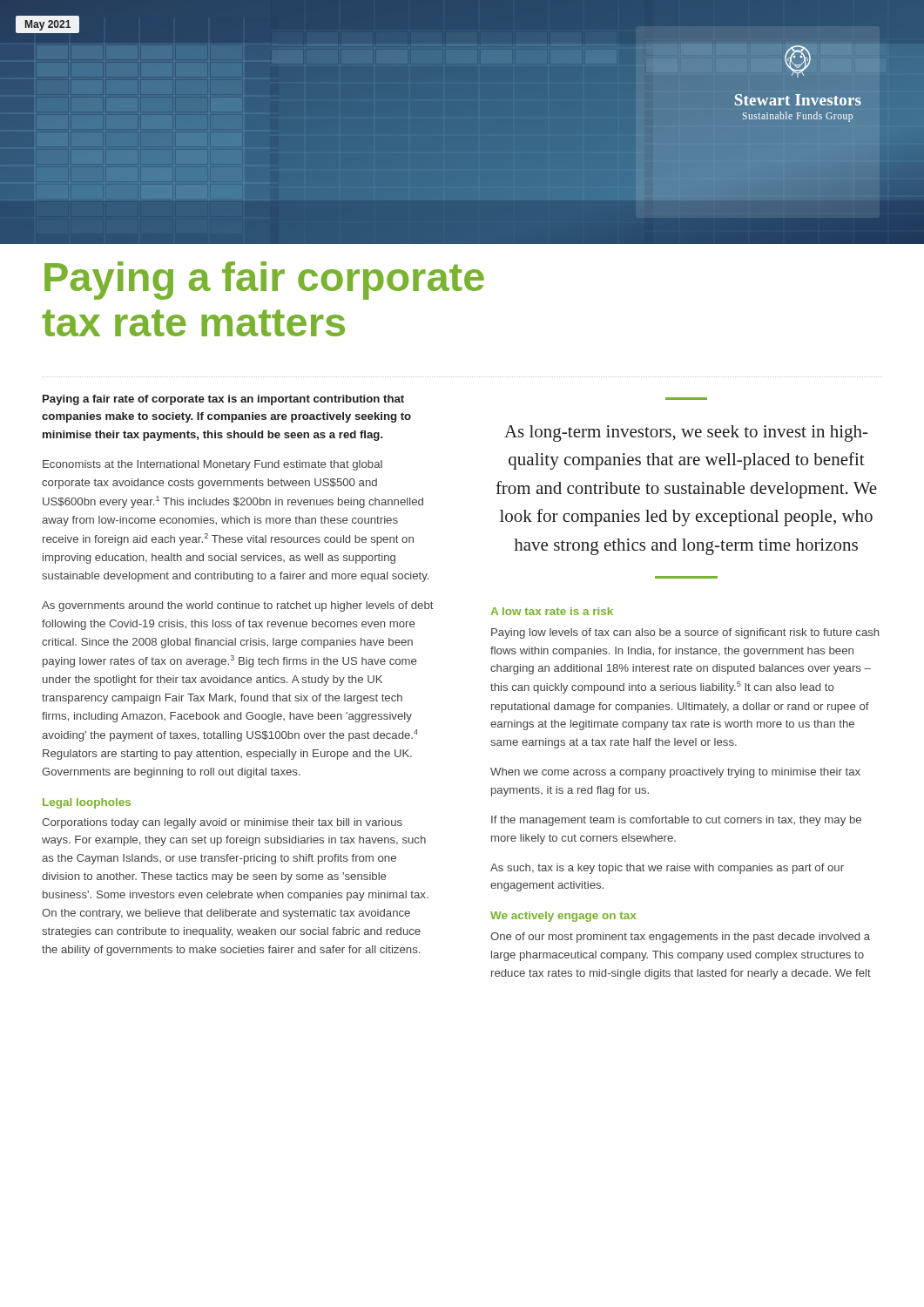Click on the photo
Image resolution: width=924 pixels, height=1307 pixels.
[x=462, y=122]
